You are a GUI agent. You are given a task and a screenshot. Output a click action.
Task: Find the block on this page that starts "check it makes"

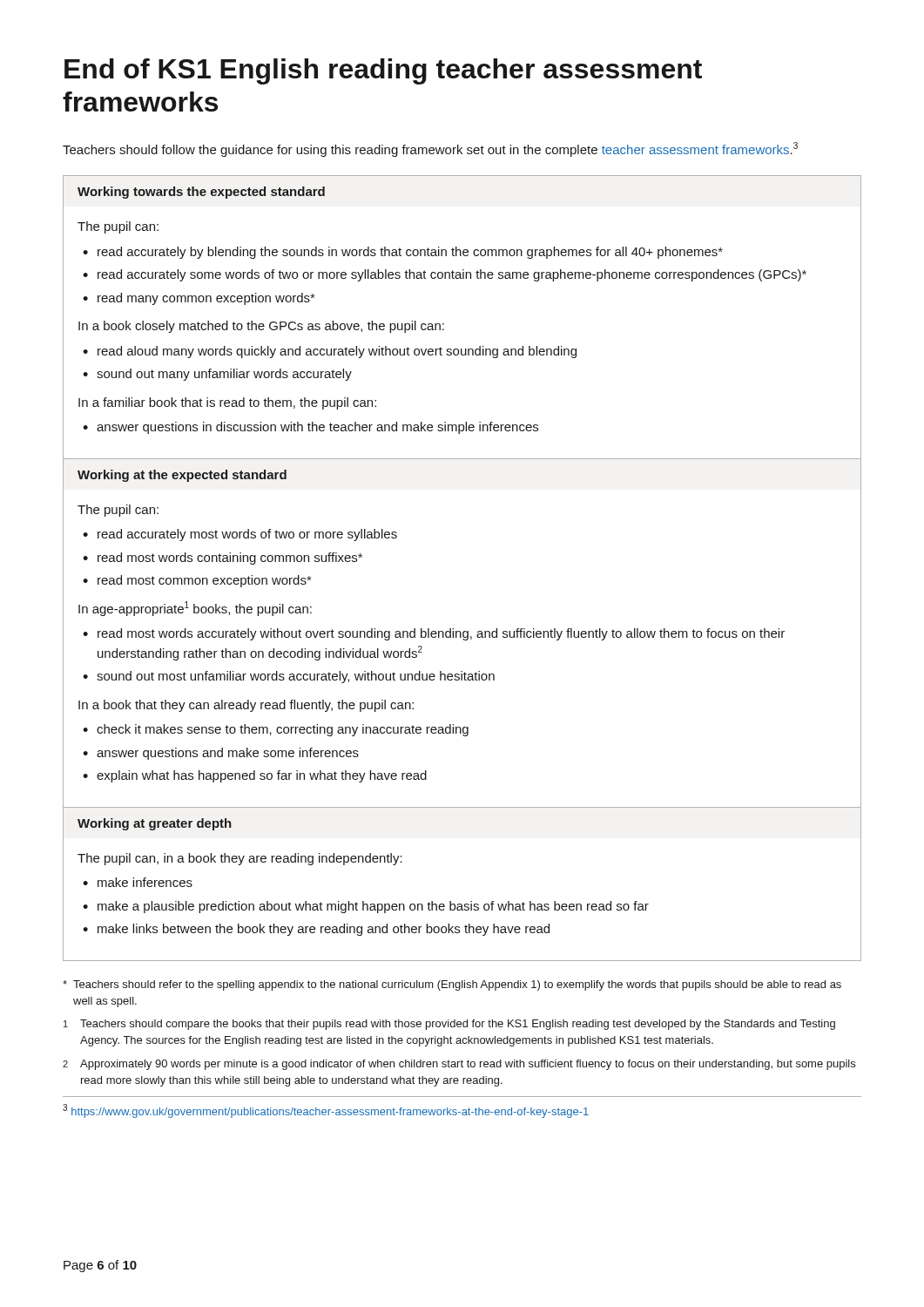point(283,729)
